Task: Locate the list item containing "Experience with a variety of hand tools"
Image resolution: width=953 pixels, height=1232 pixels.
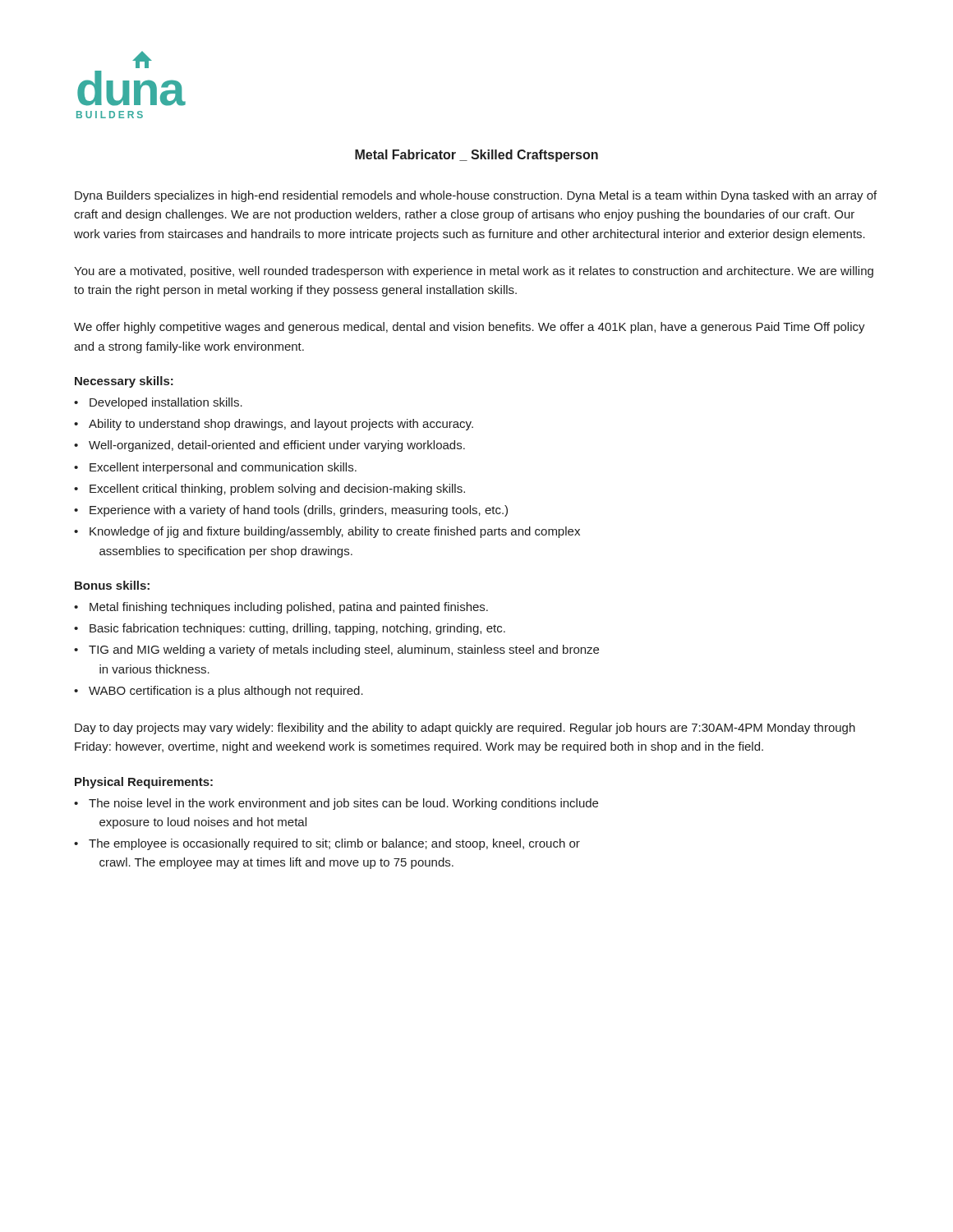Action: coord(299,510)
